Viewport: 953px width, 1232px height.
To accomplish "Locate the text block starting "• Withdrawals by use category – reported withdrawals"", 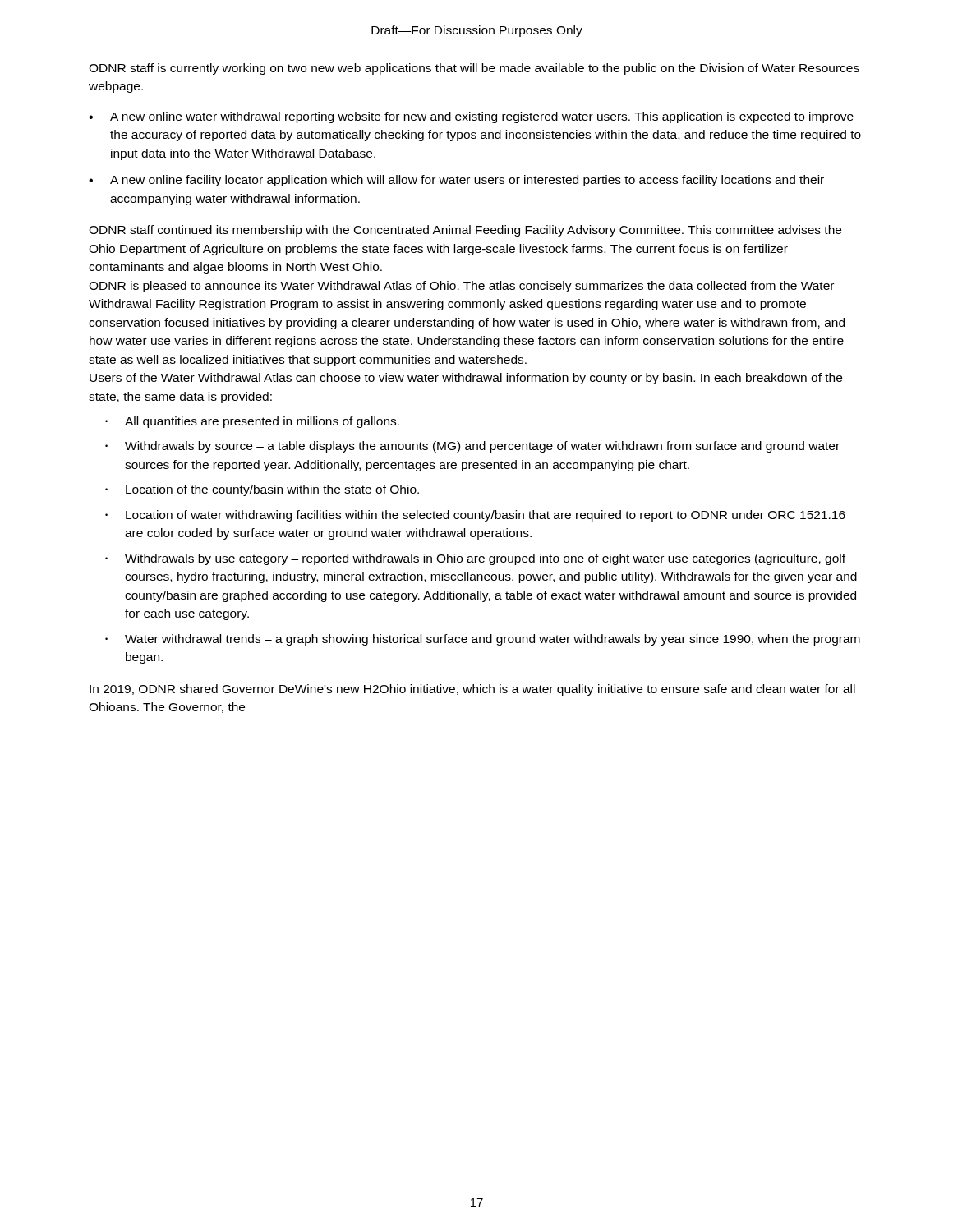I will [x=485, y=586].
